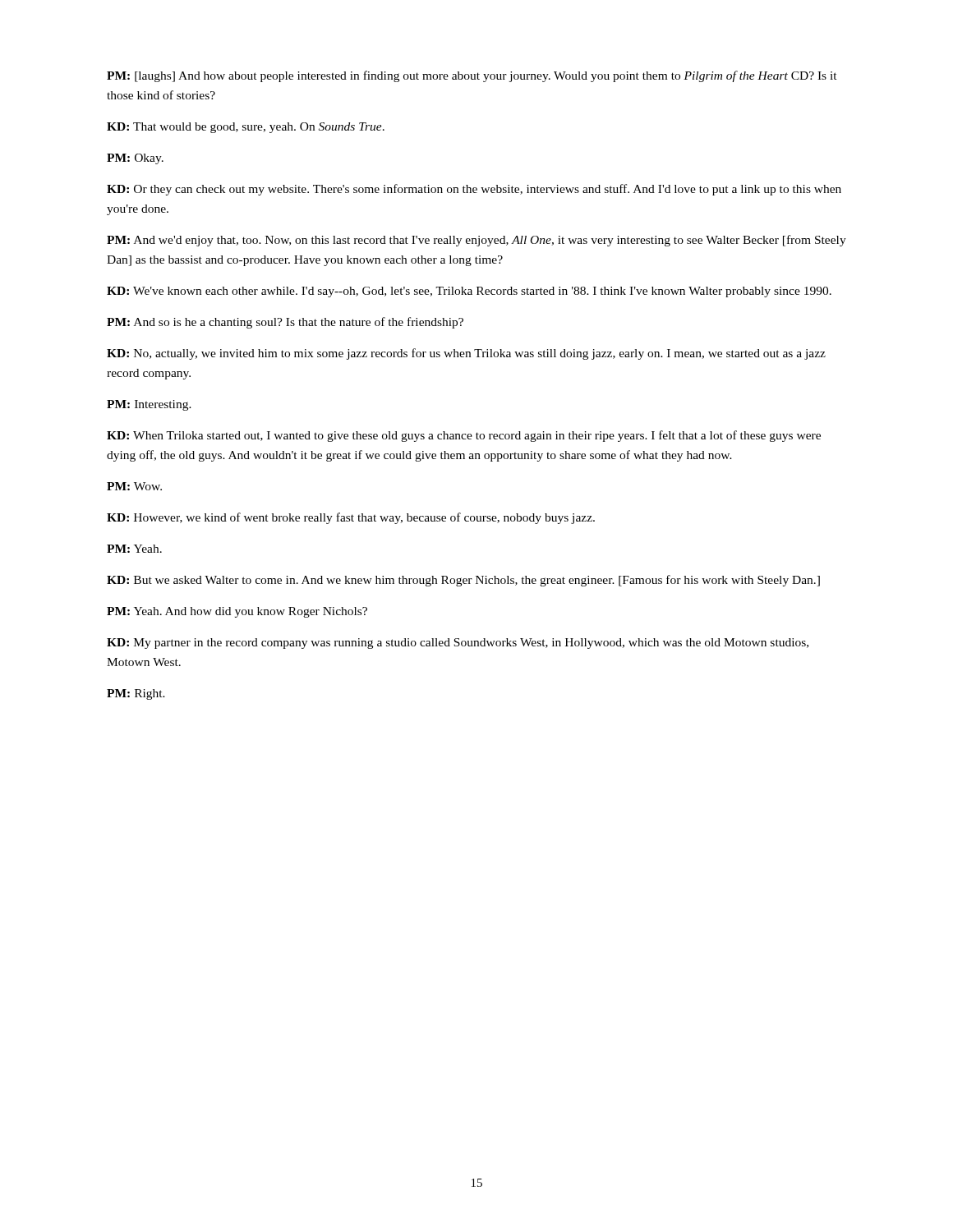Image resolution: width=953 pixels, height=1232 pixels.
Task: Click on the text block that says "KD: No, actually, we invited him to"
Action: [x=466, y=363]
